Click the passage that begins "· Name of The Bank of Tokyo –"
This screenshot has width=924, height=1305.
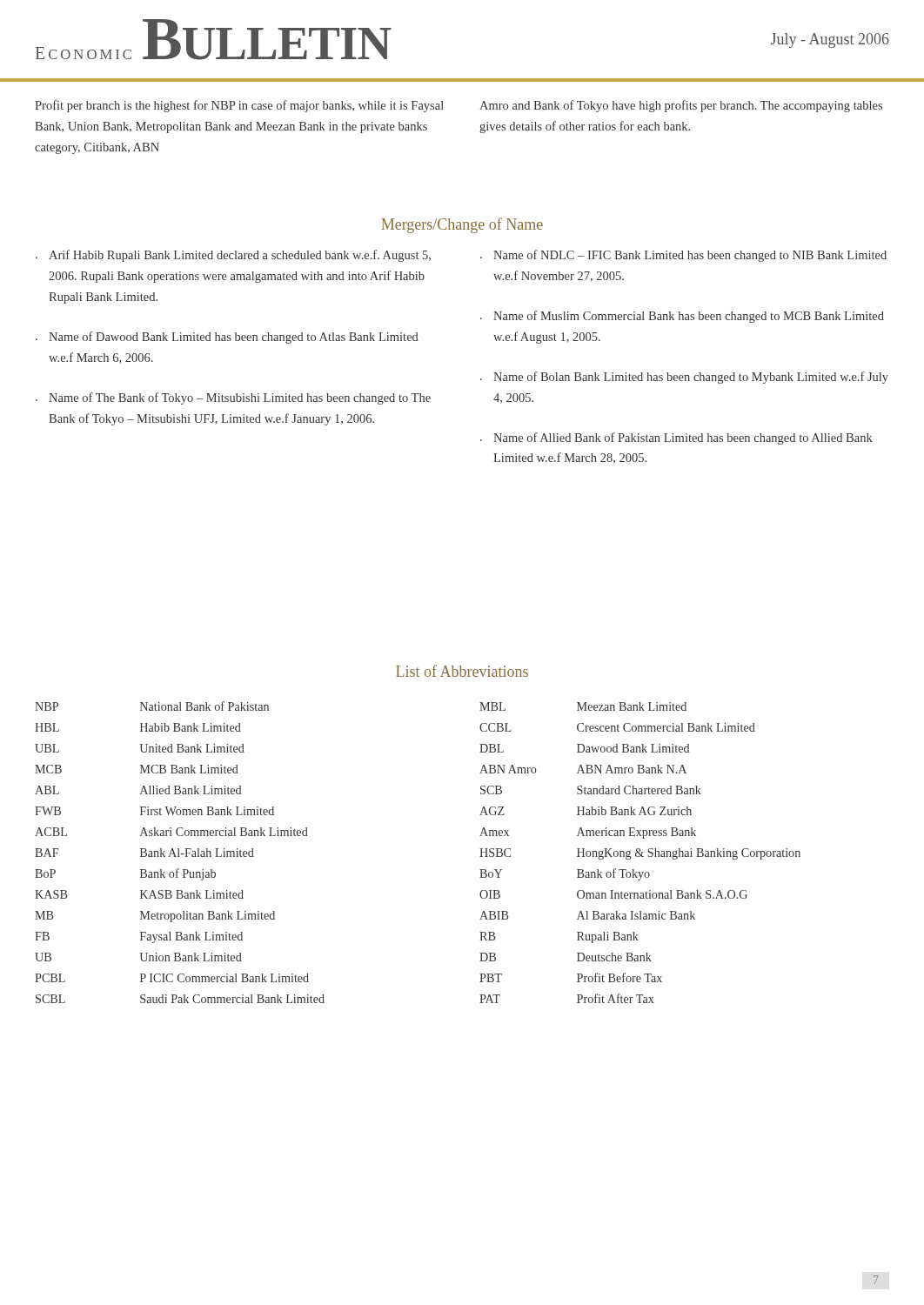click(x=240, y=409)
